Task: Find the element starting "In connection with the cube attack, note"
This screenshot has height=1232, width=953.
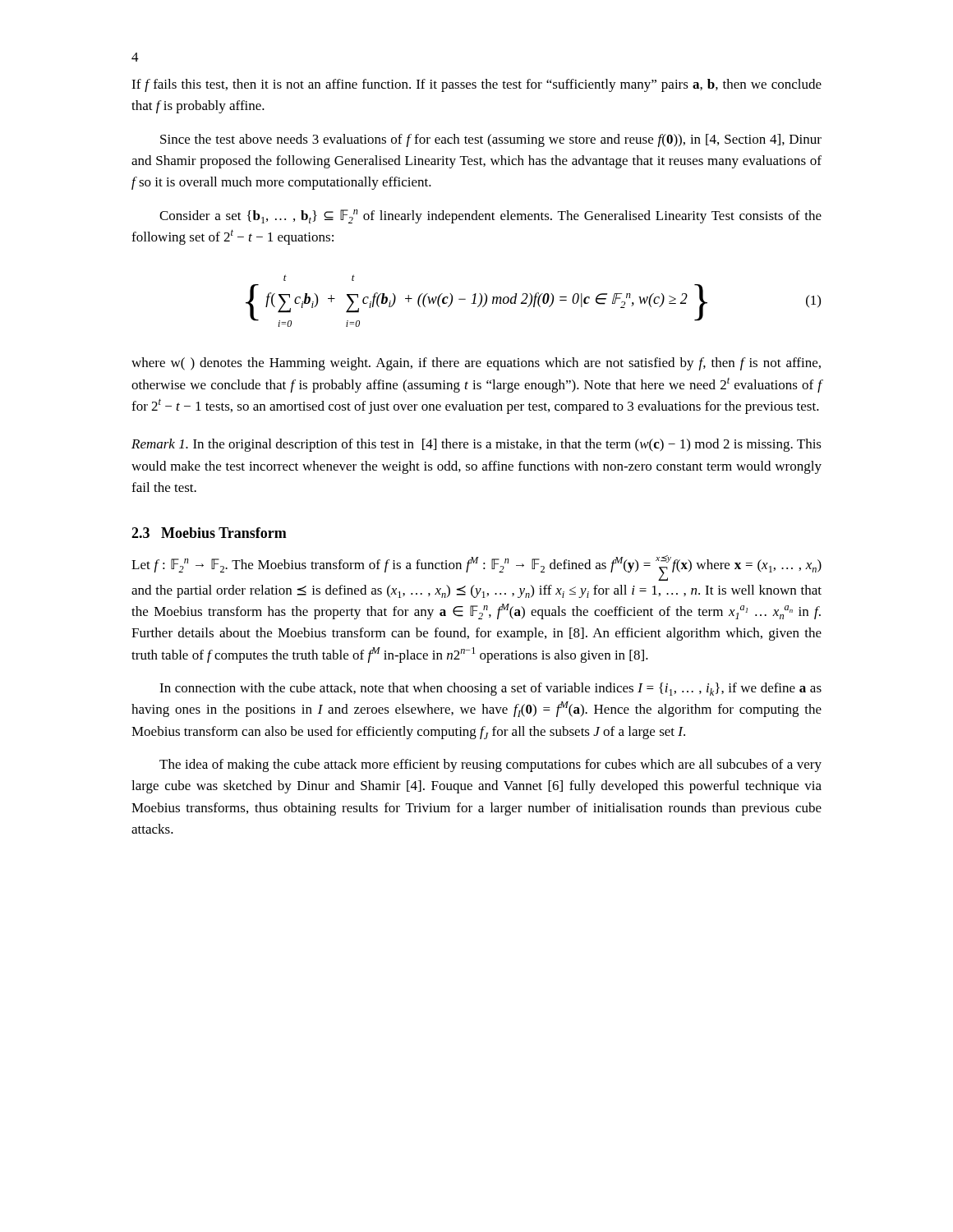Action: (x=476, y=710)
